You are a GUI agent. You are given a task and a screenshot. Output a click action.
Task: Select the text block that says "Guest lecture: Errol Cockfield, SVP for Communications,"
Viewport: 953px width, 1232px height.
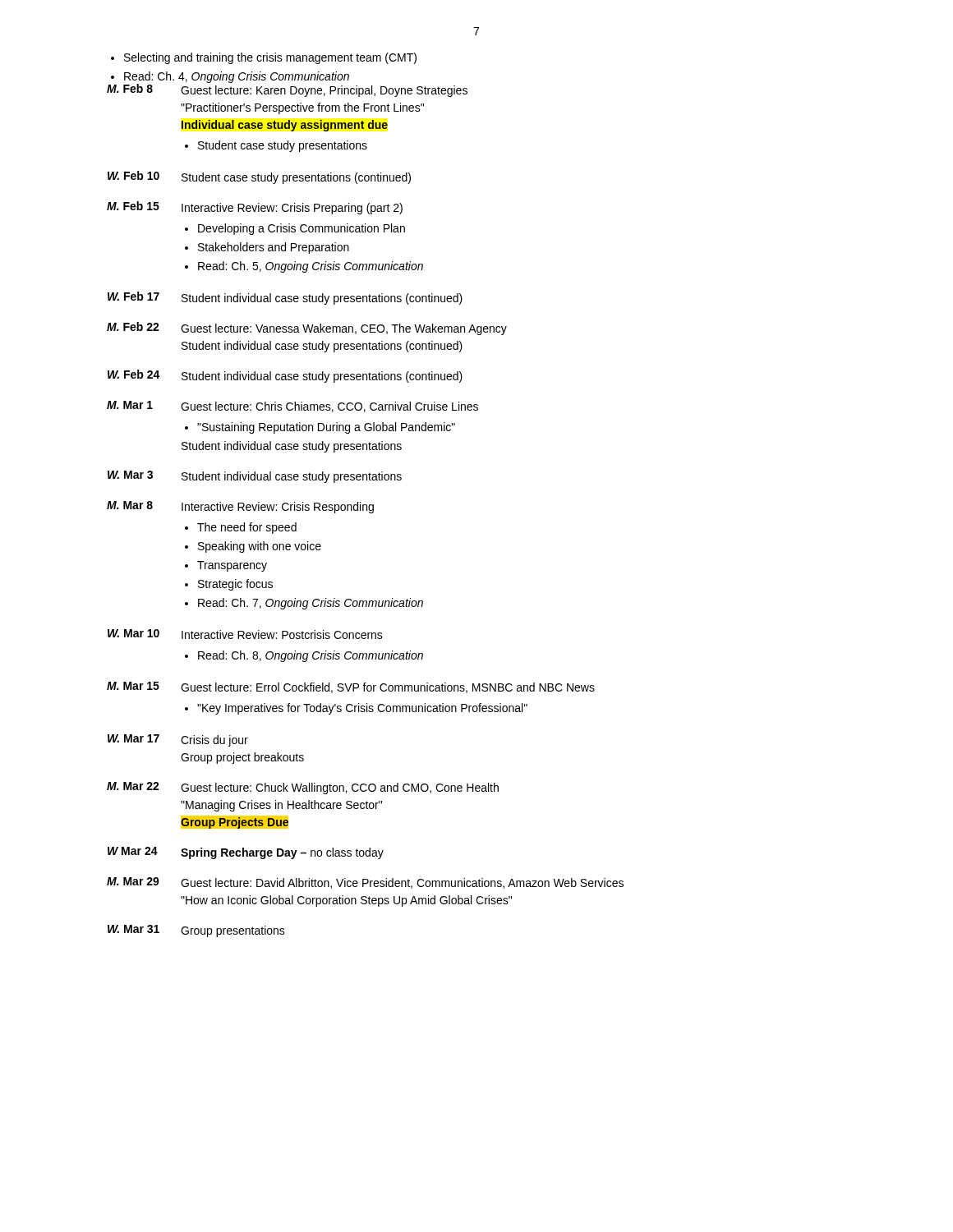[534, 699]
